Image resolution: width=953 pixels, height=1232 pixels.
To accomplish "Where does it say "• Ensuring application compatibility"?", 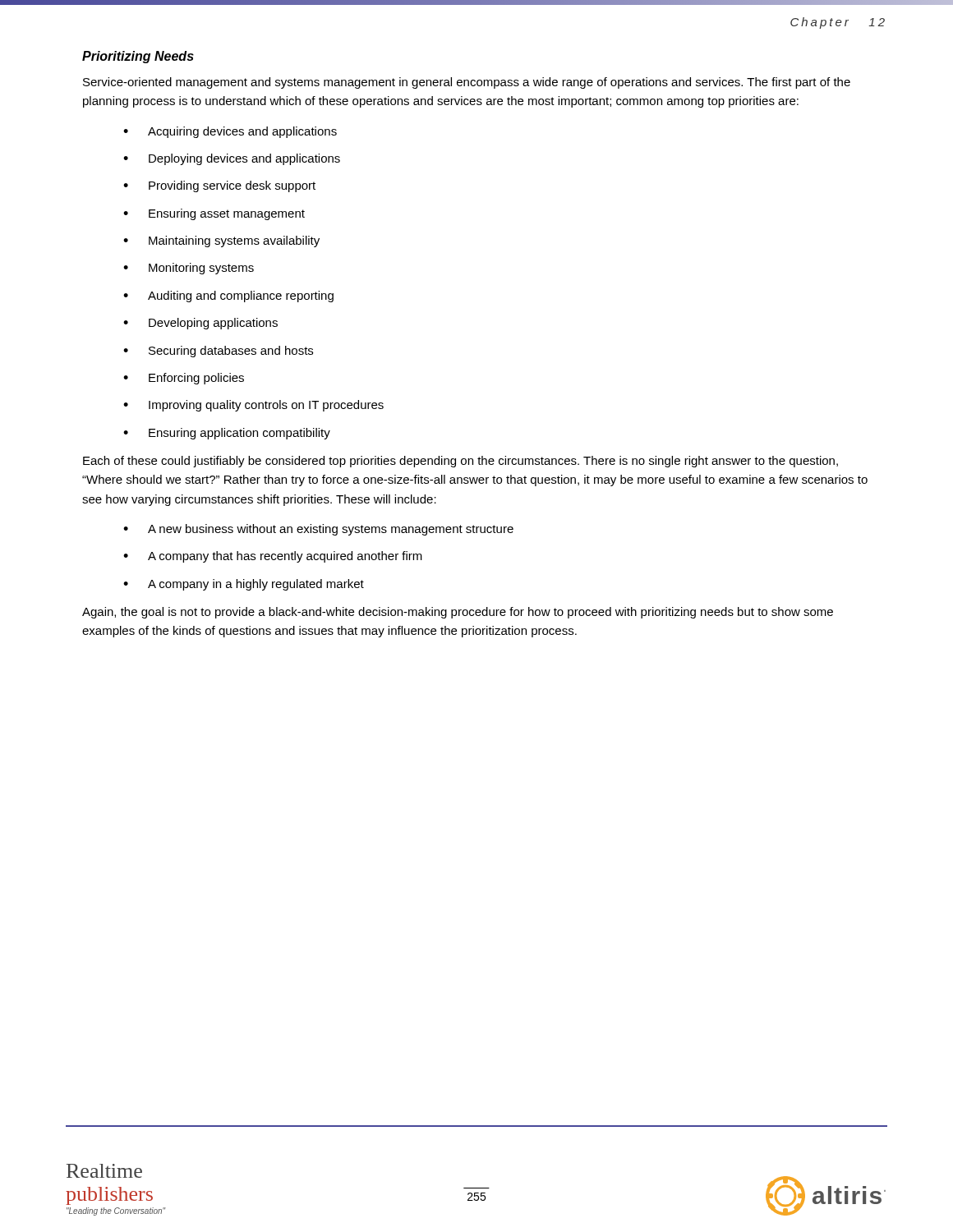I will [227, 433].
